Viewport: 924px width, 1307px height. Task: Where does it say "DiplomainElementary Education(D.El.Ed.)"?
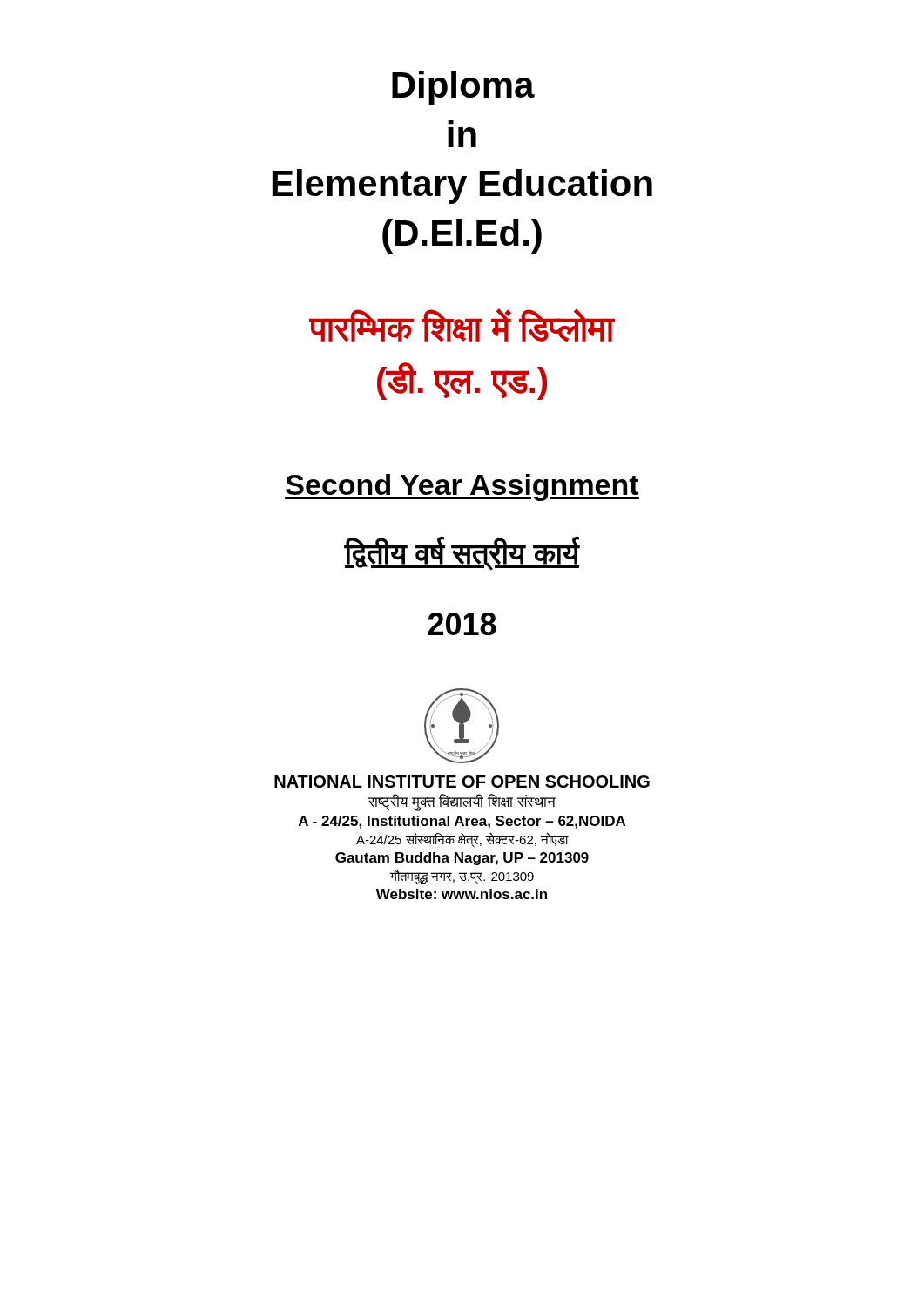click(462, 159)
